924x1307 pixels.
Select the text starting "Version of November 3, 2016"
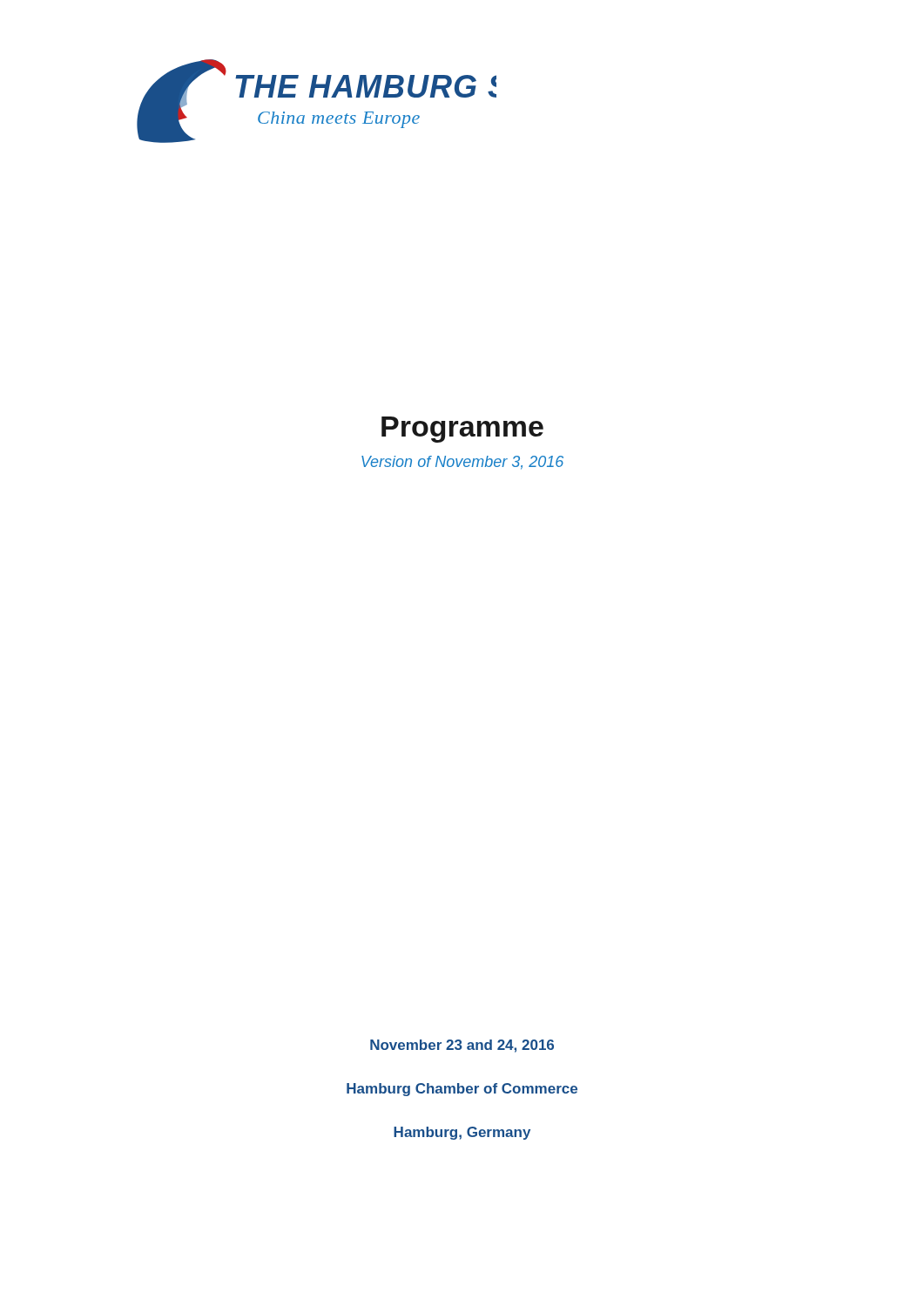coord(462,462)
